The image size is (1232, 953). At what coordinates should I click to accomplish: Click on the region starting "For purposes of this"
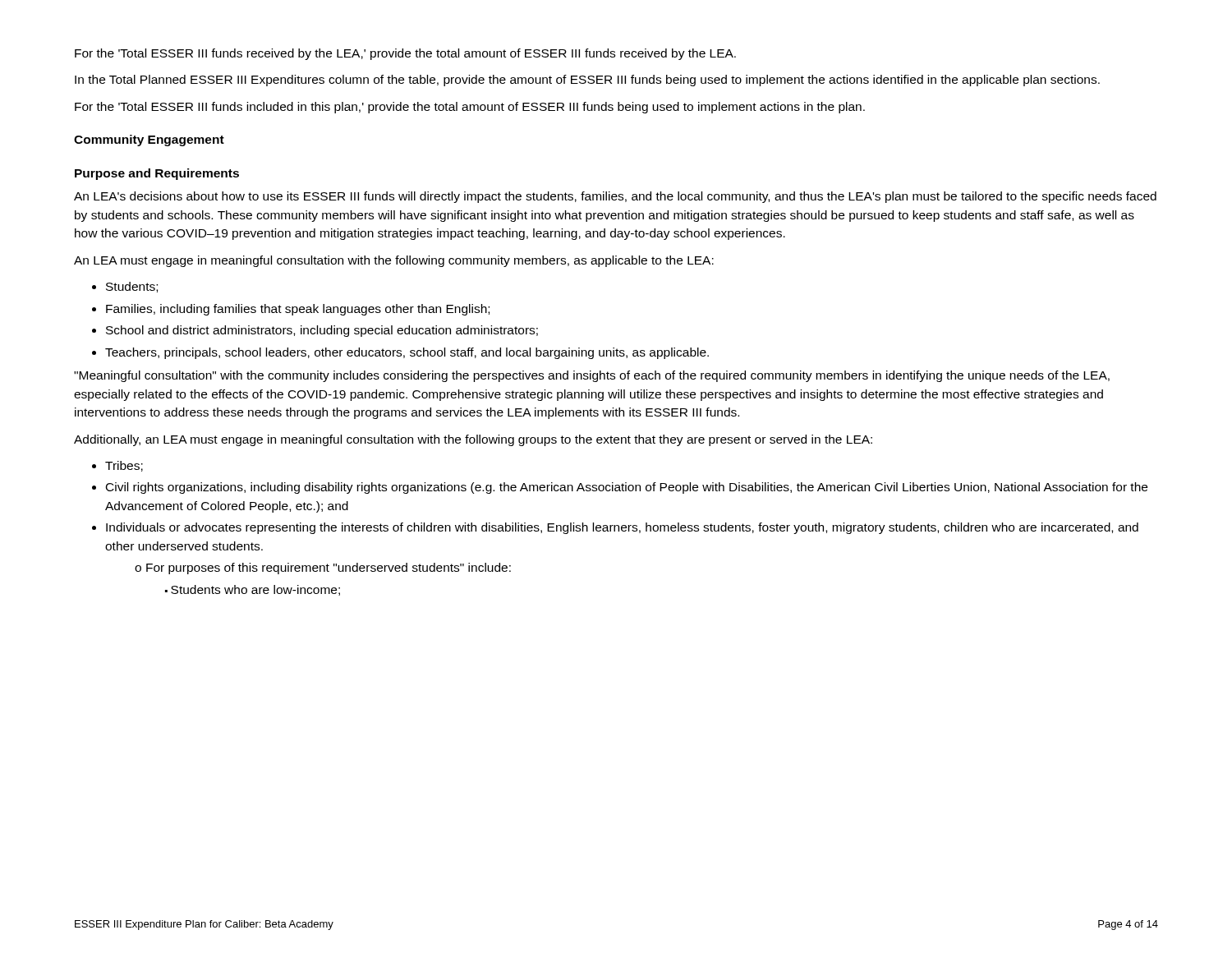[x=323, y=569]
